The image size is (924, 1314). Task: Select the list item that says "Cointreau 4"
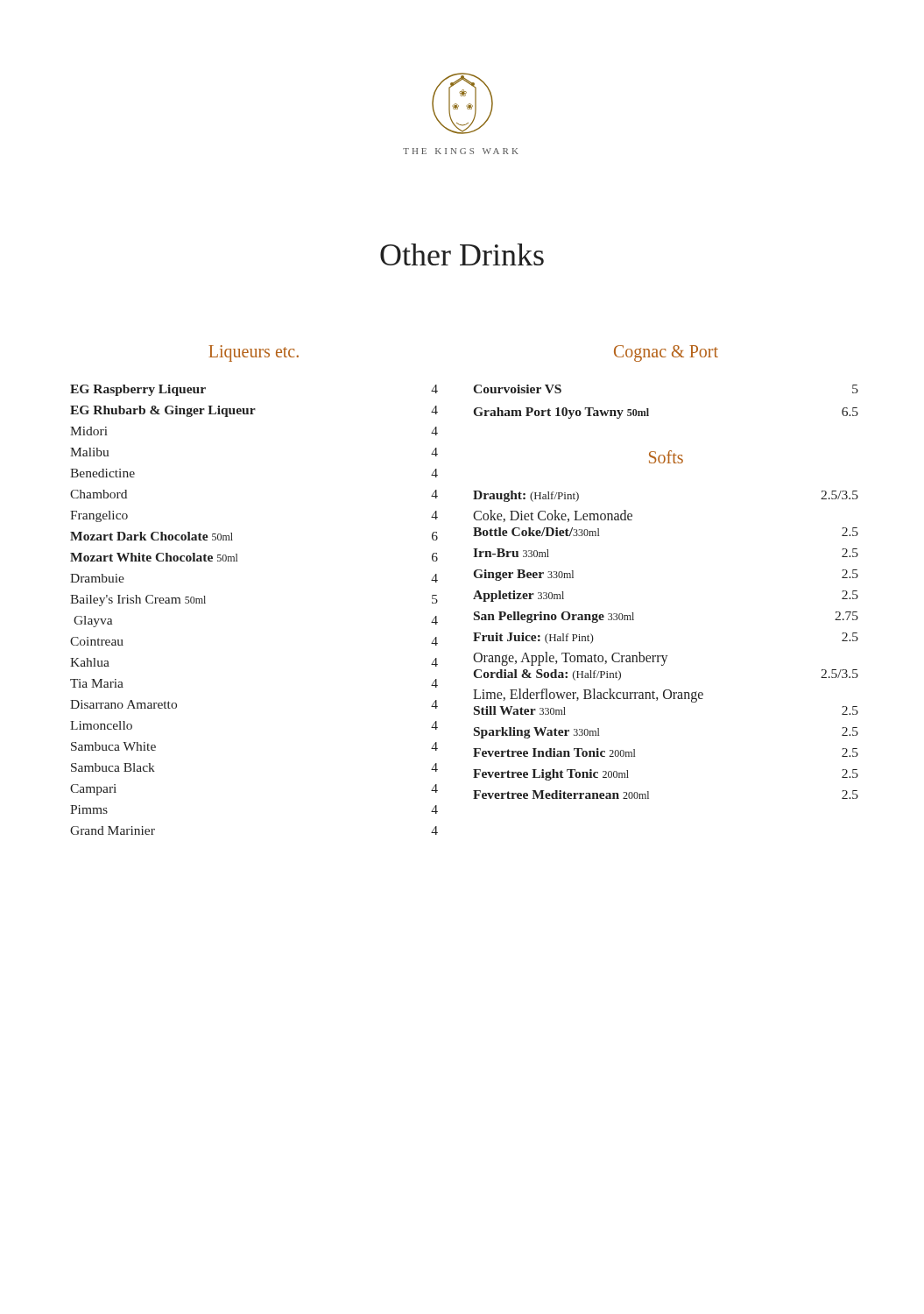click(94, 641)
